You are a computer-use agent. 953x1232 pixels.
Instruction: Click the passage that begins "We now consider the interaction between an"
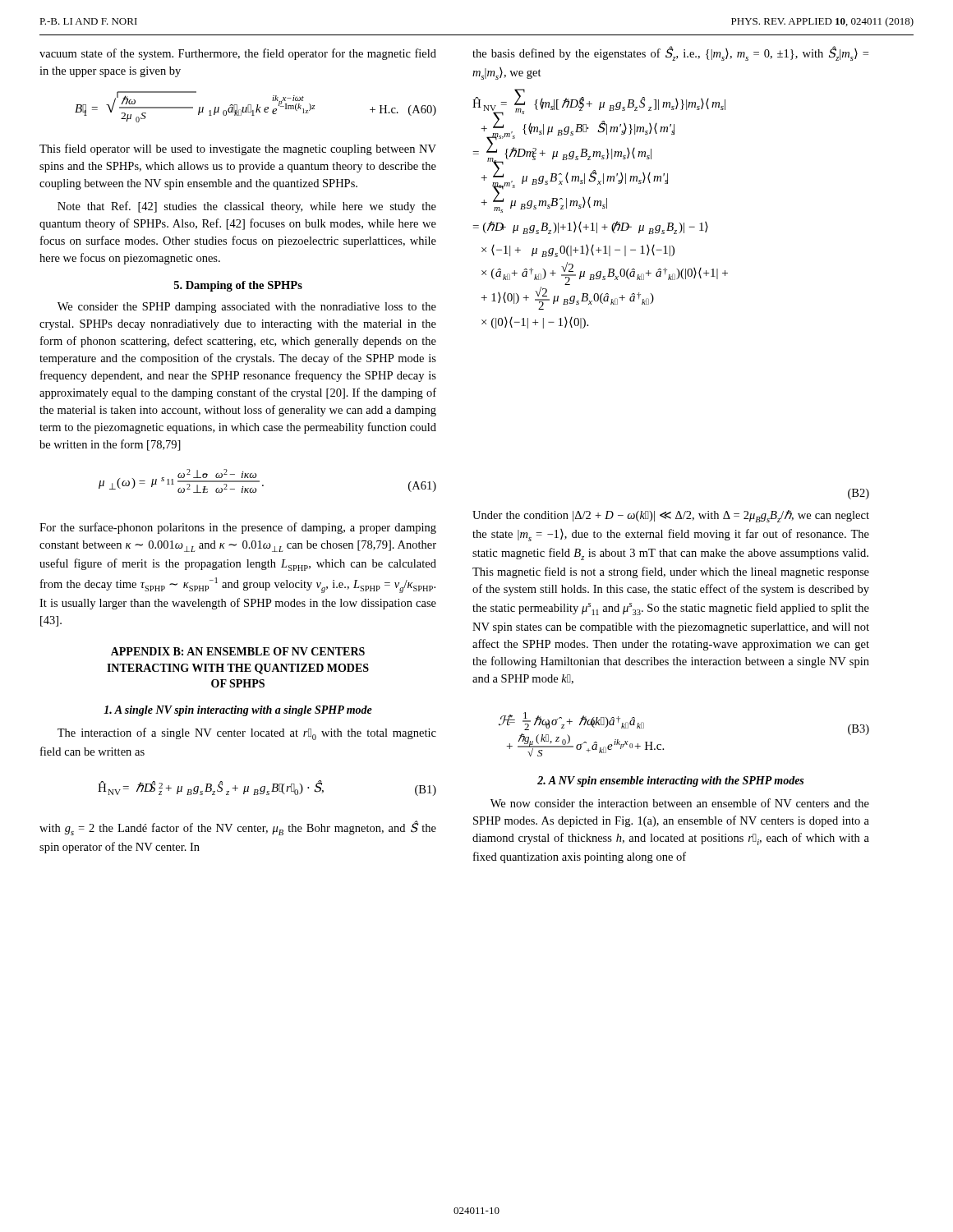pyautogui.click(x=671, y=830)
